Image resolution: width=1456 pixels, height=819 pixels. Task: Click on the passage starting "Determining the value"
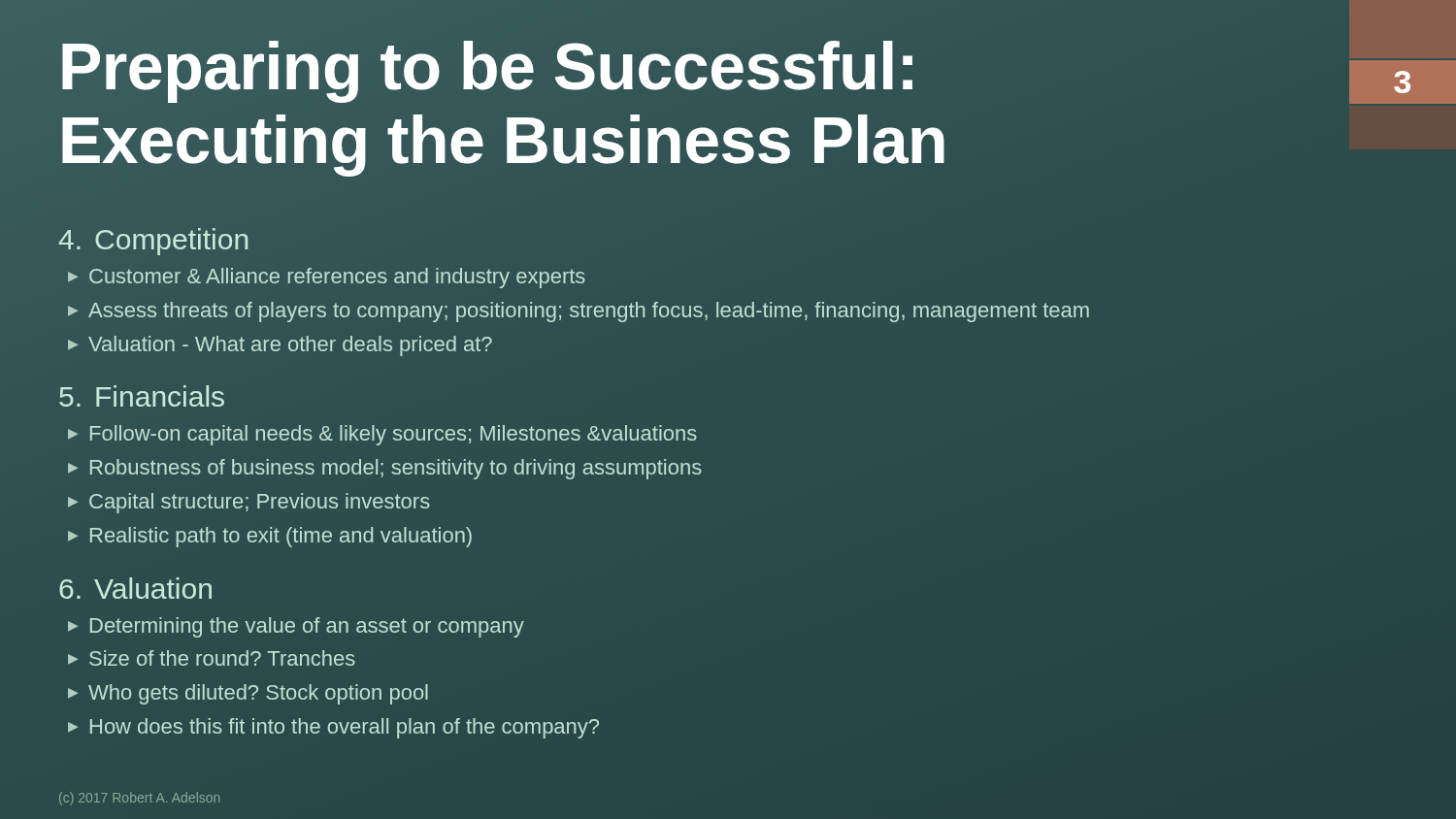306,625
